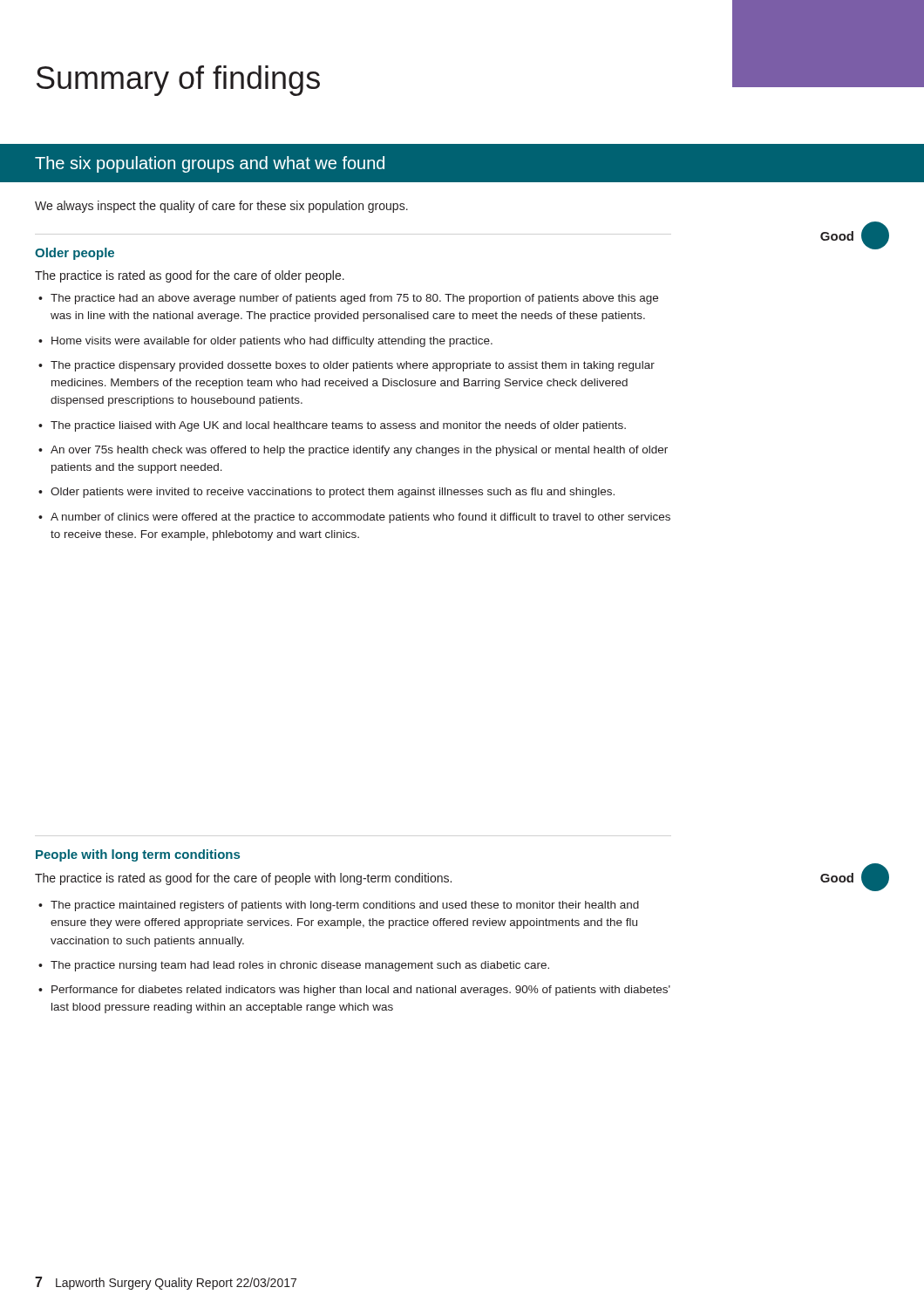924x1308 pixels.
Task: Locate the block of text that opens with "The practice had an above average number"
Action: coord(355,307)
